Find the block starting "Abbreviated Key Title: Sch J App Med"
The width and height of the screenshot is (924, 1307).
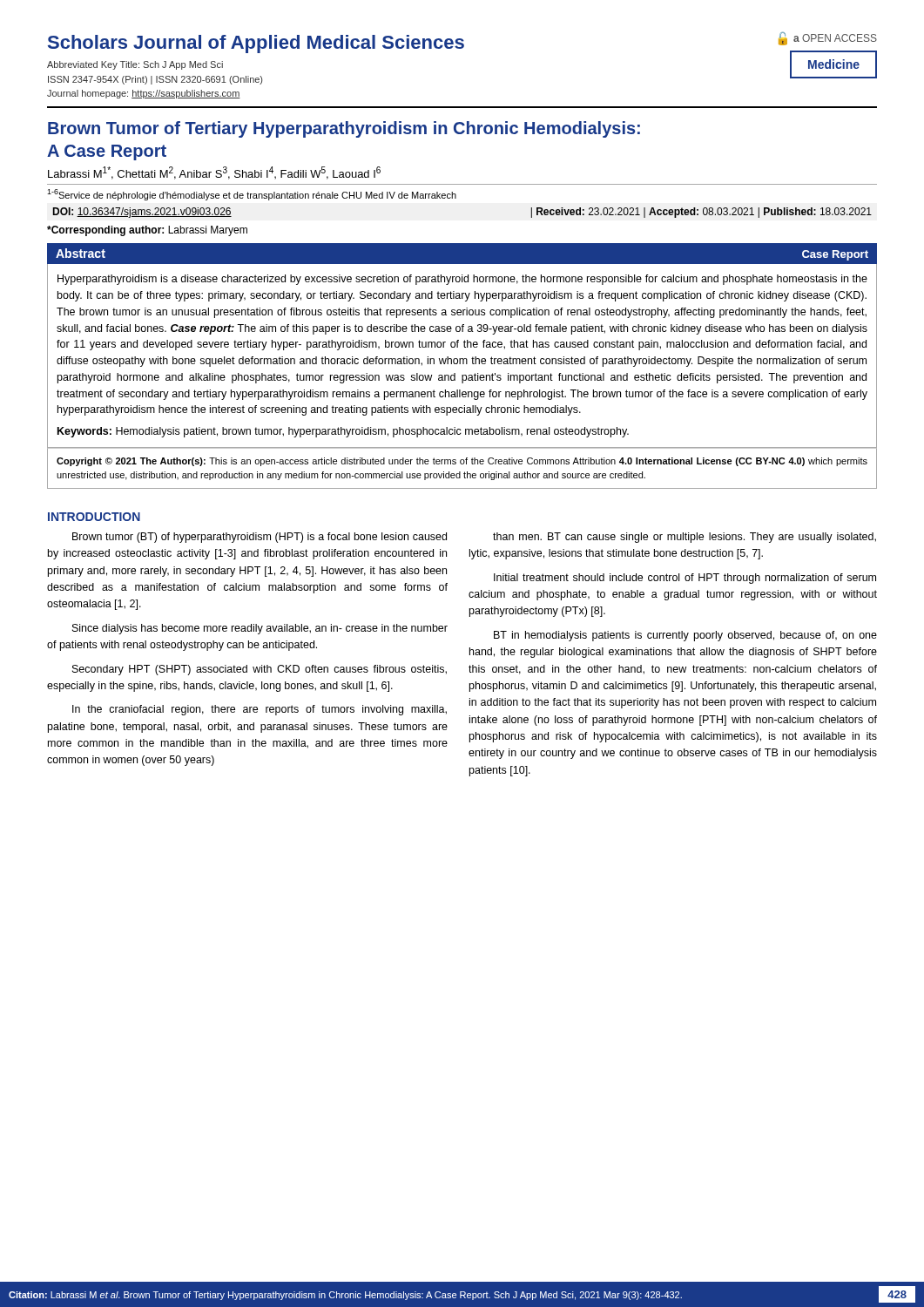155,79
